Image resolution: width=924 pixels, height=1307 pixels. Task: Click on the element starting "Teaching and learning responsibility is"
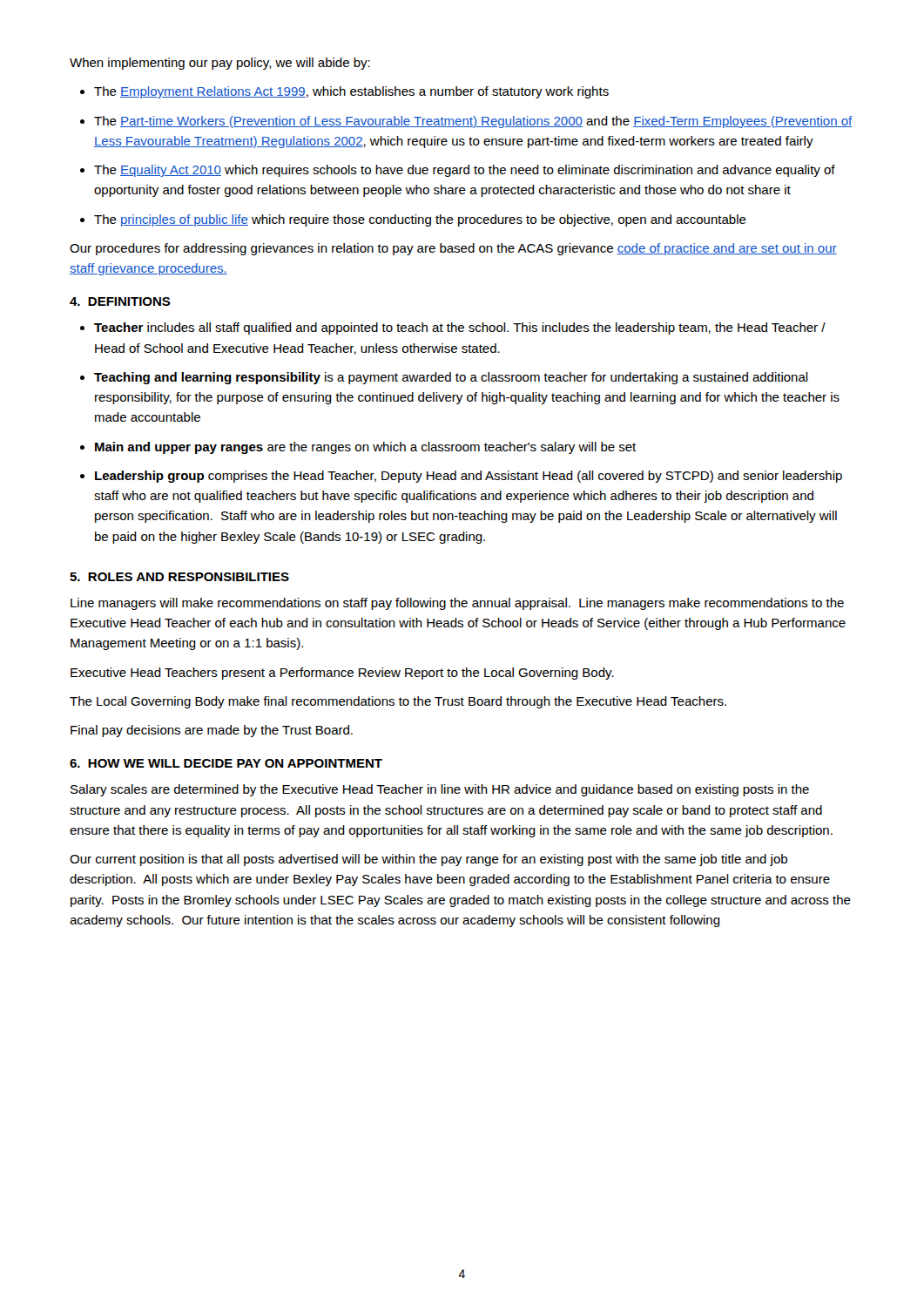tap(467, 397)
